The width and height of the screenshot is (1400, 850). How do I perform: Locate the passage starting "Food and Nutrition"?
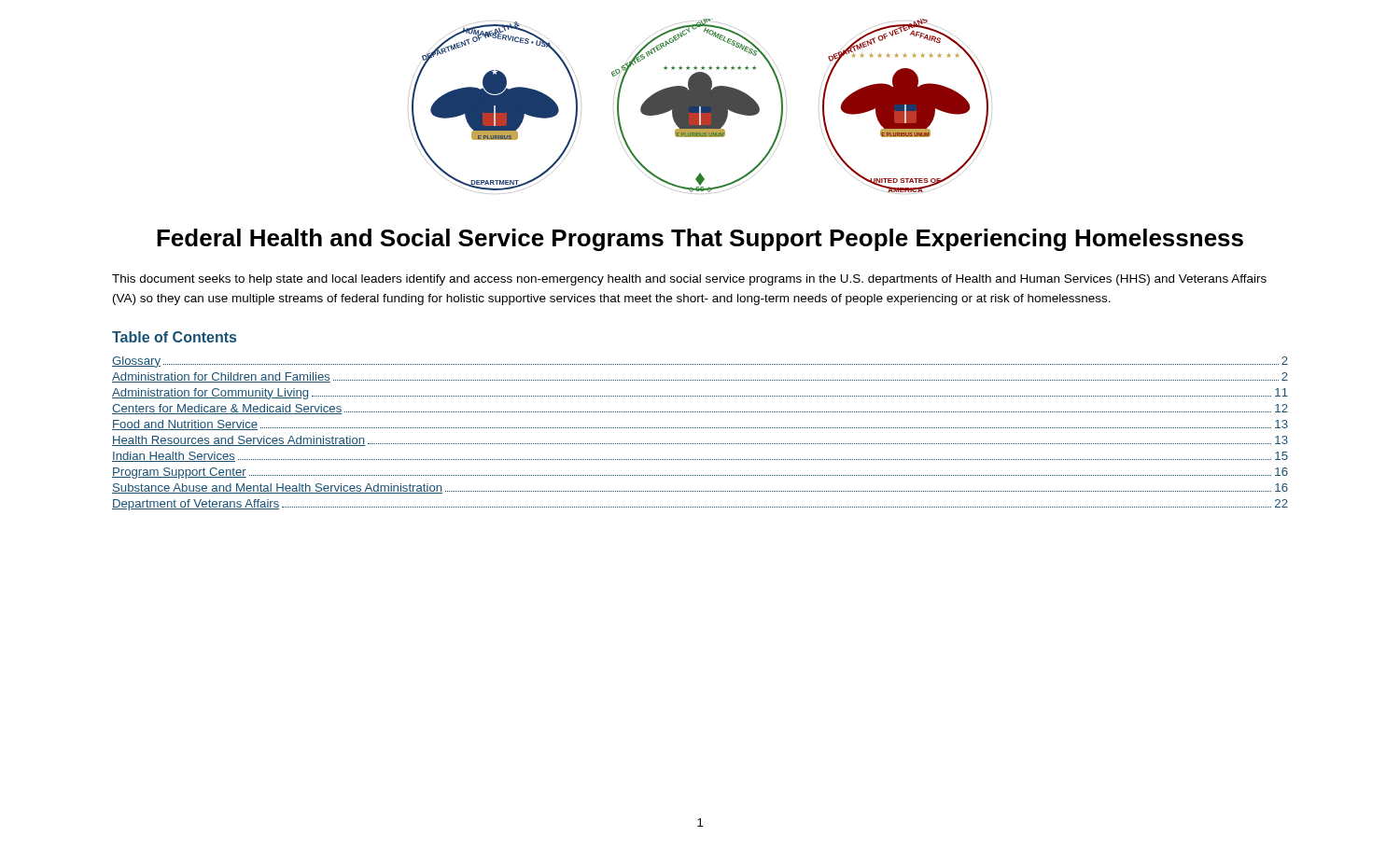700,424
